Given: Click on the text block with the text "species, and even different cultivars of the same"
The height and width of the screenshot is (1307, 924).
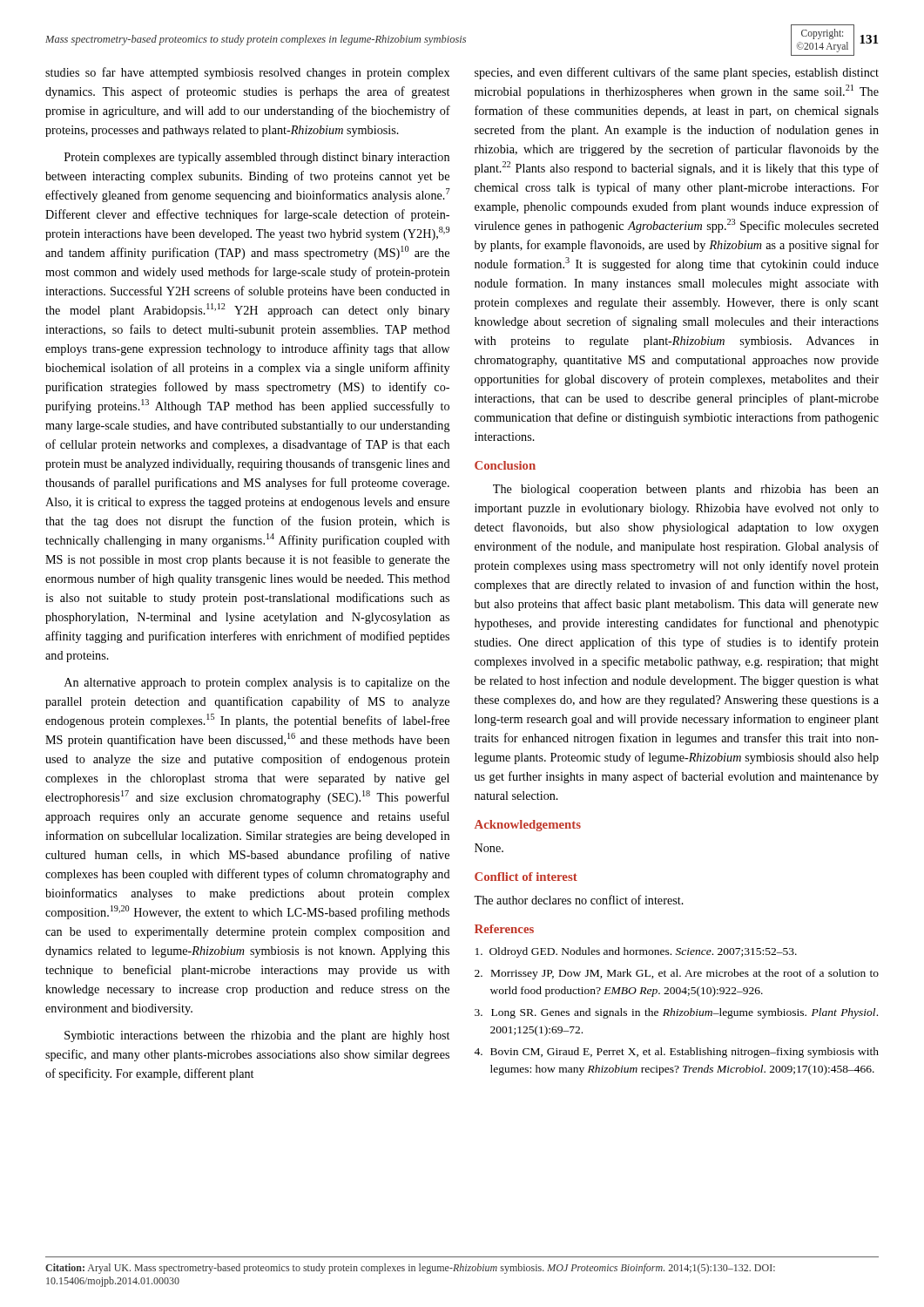Looking at the screenshot, I should 676,254.
